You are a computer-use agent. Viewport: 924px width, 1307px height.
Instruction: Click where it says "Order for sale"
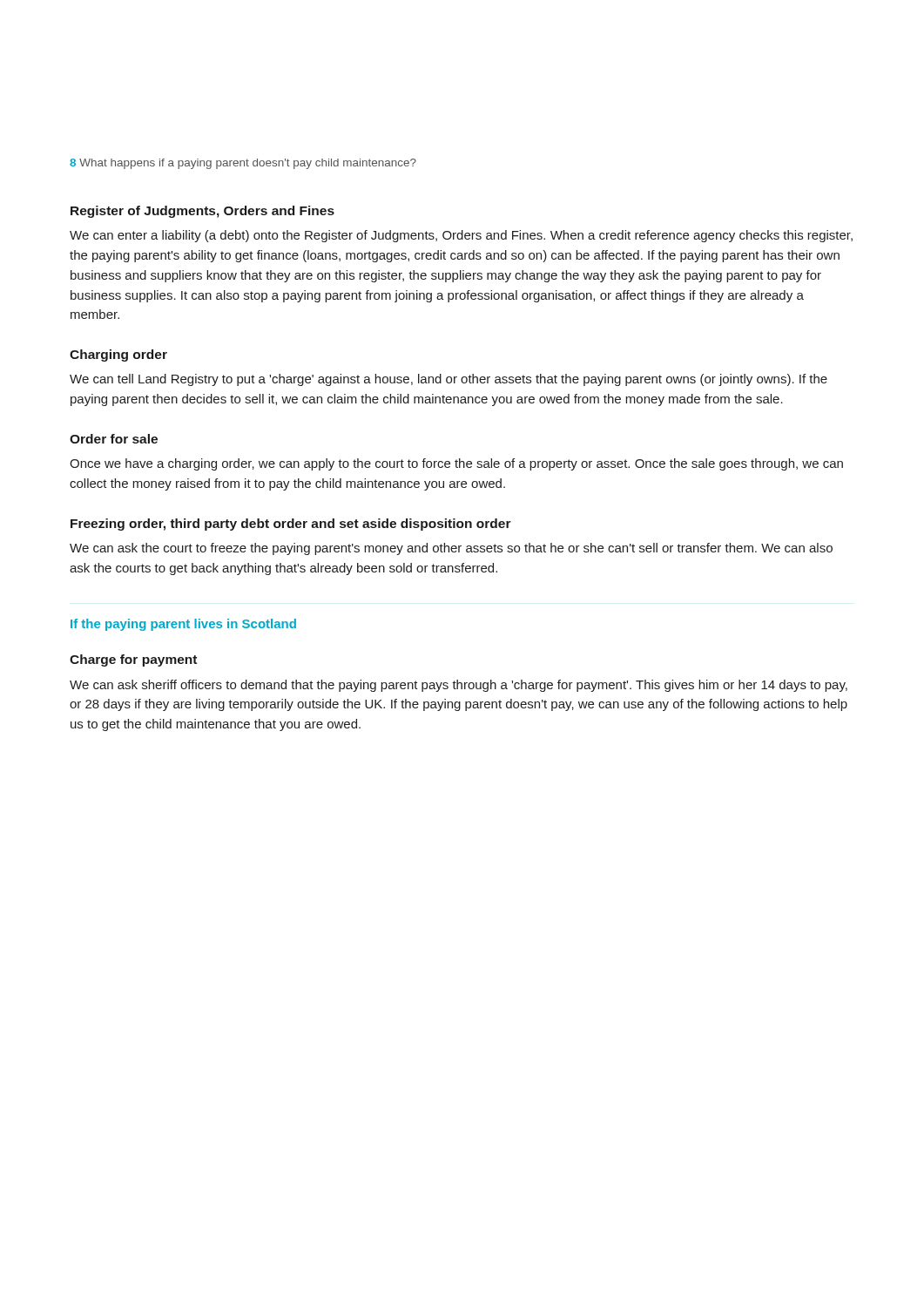[114, 439]
